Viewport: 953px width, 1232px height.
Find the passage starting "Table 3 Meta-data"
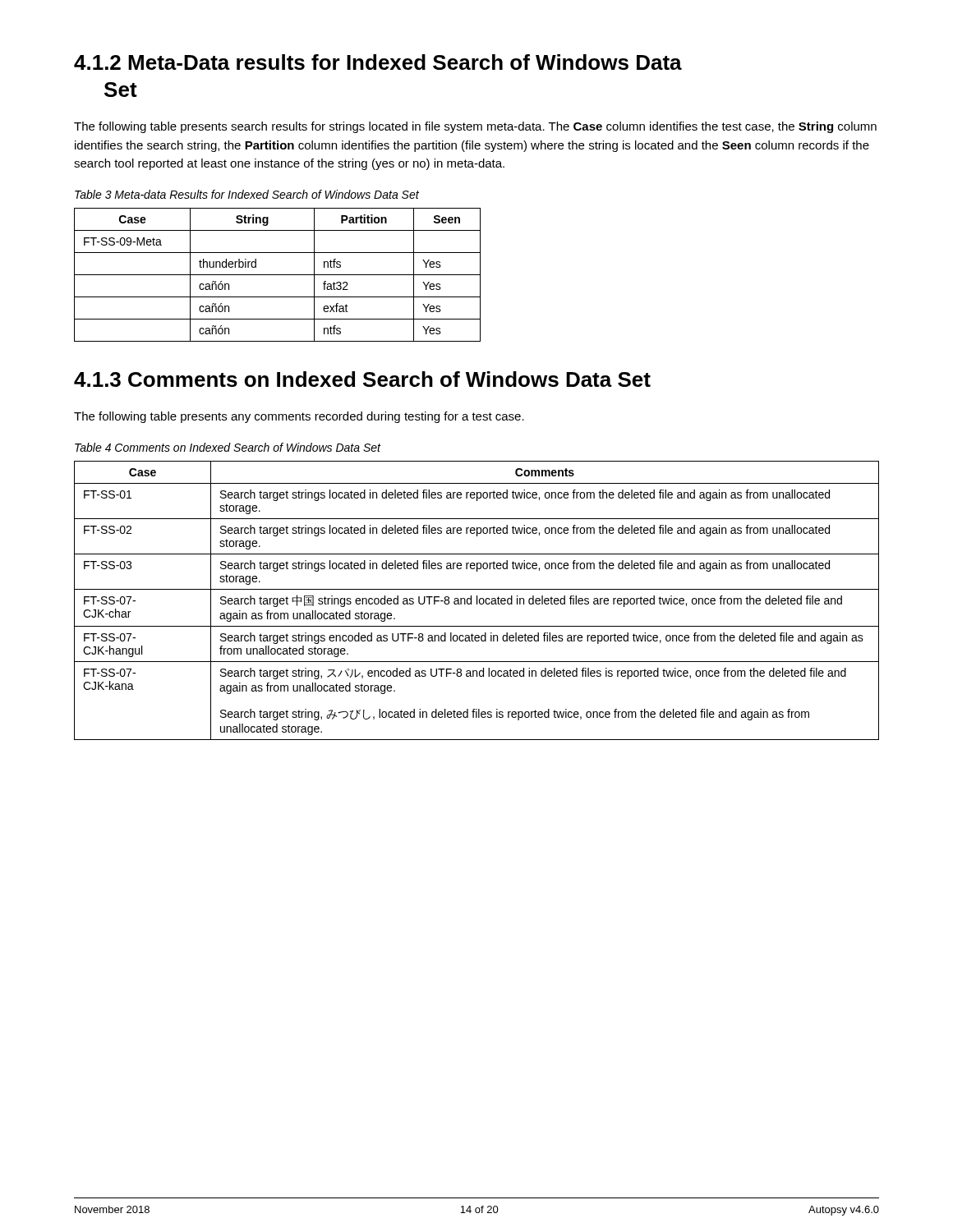coord(246,194)
